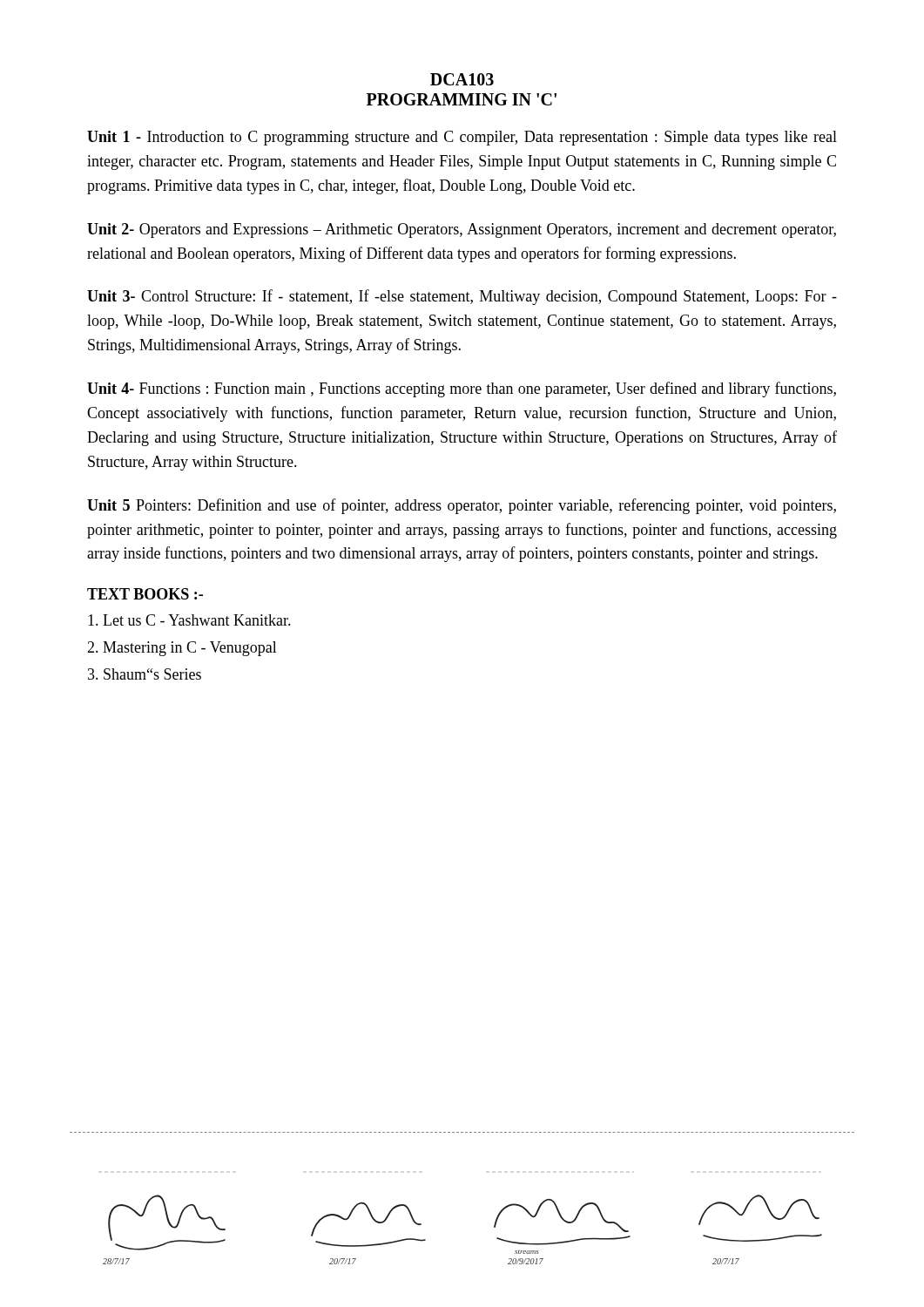Select the text block with the text "Unit 4- Functions : Function main"
This screenshot has height=1307, width=924.
(x=462, y=425)
